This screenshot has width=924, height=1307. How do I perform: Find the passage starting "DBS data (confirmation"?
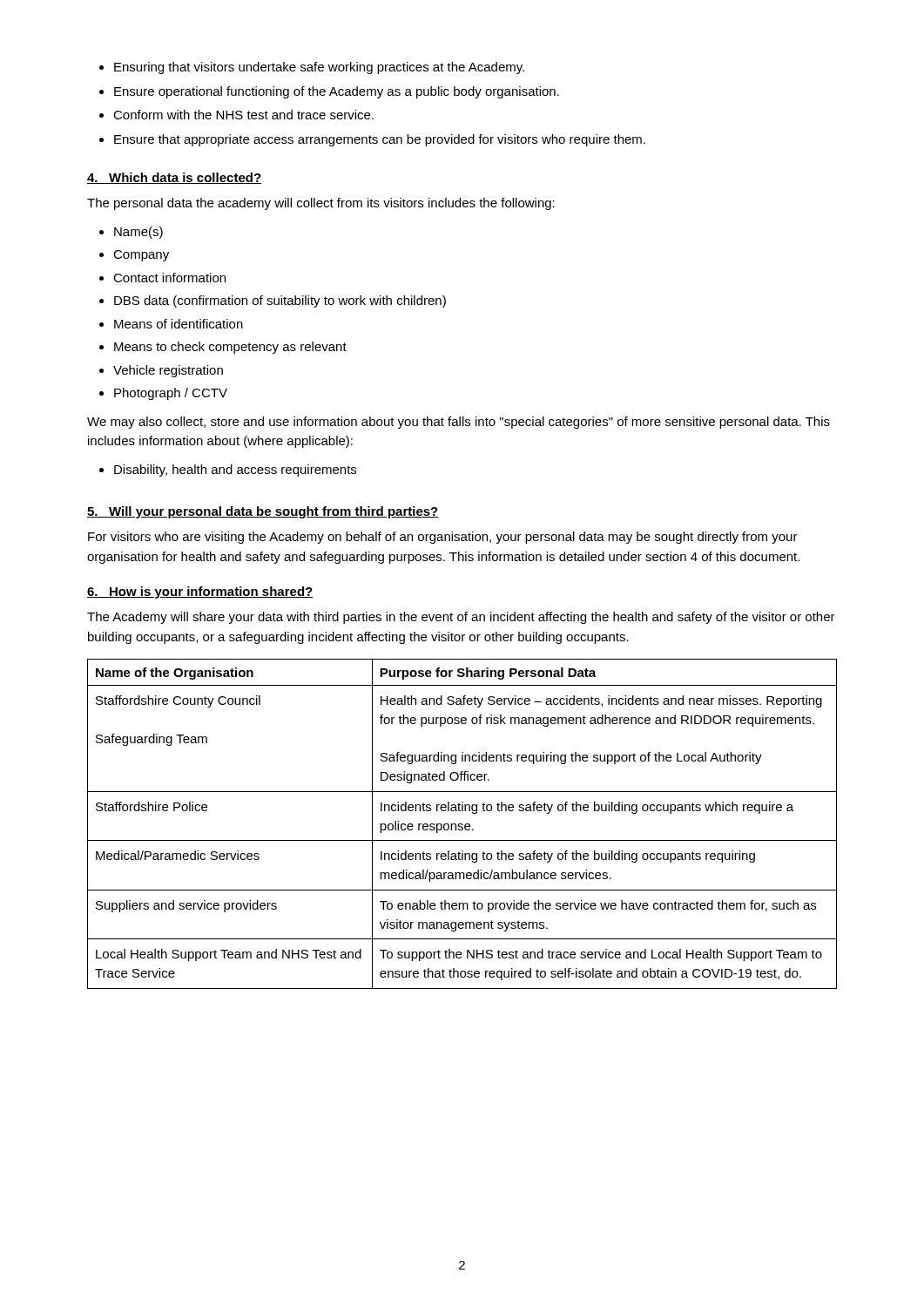[x=280, y=300]
